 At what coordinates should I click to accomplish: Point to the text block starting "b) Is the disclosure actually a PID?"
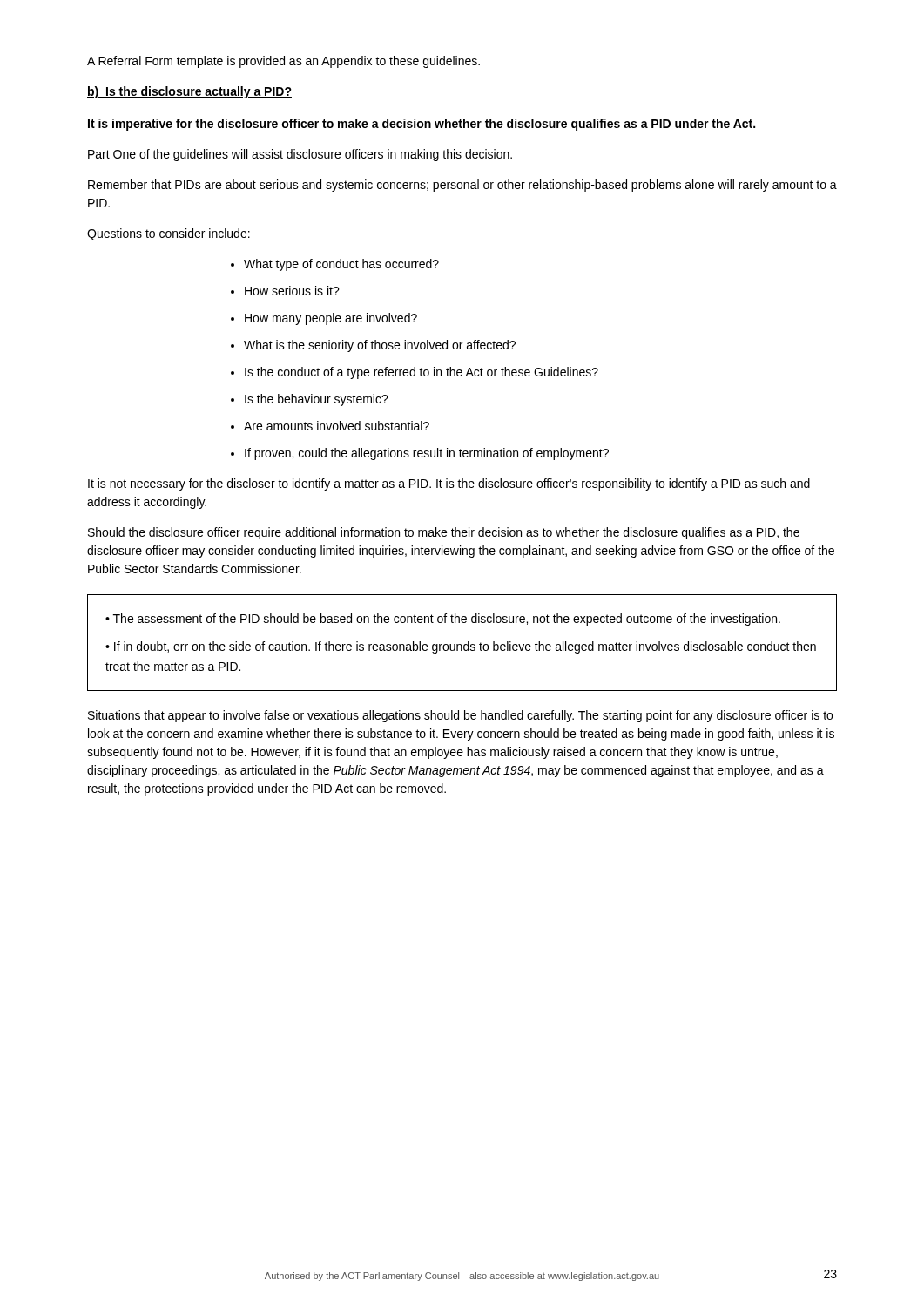point(189,91)
